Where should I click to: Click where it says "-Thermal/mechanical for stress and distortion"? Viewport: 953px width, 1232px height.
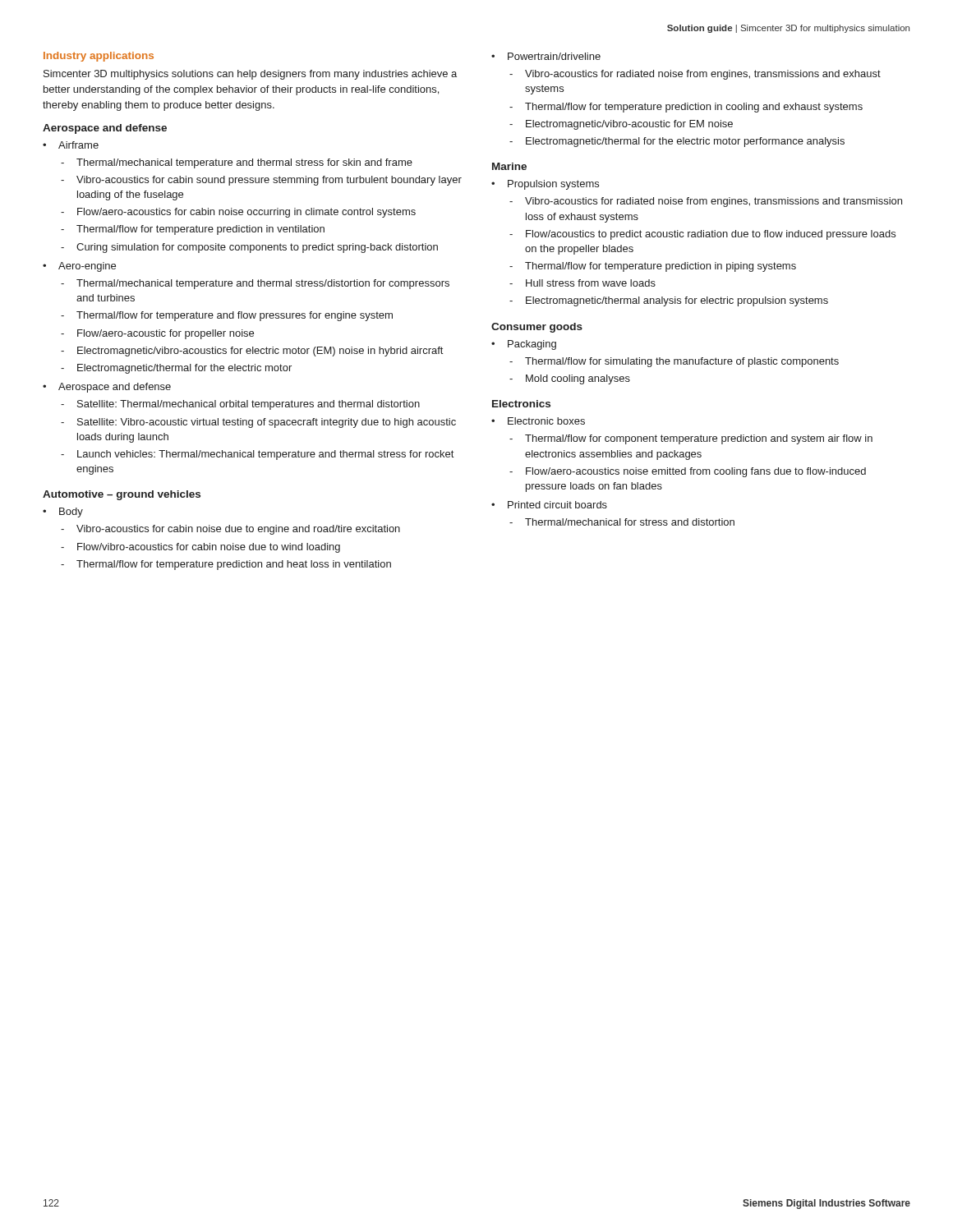(x=622, y=523)
